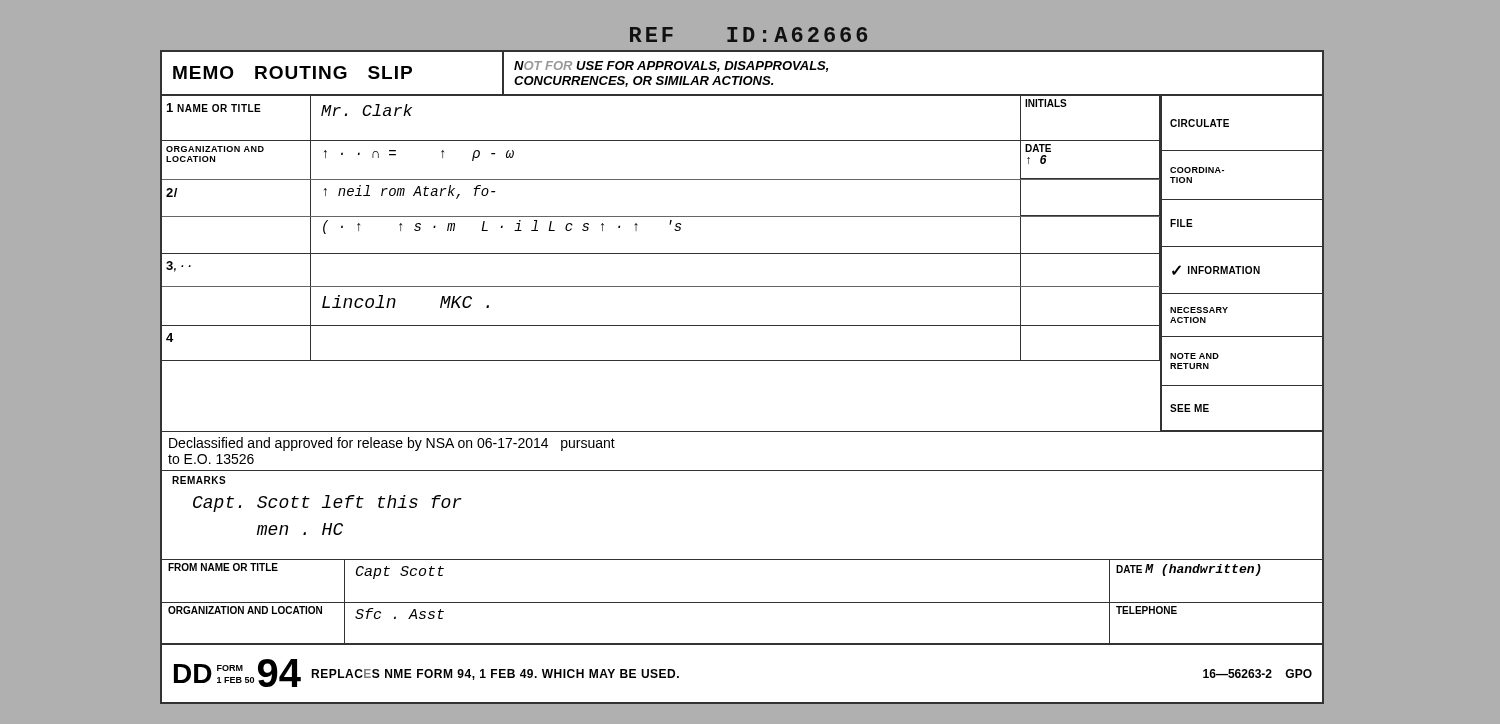Select the region starting "SEE ME"
The image size is (1500, 724).
pos(1190,408)
